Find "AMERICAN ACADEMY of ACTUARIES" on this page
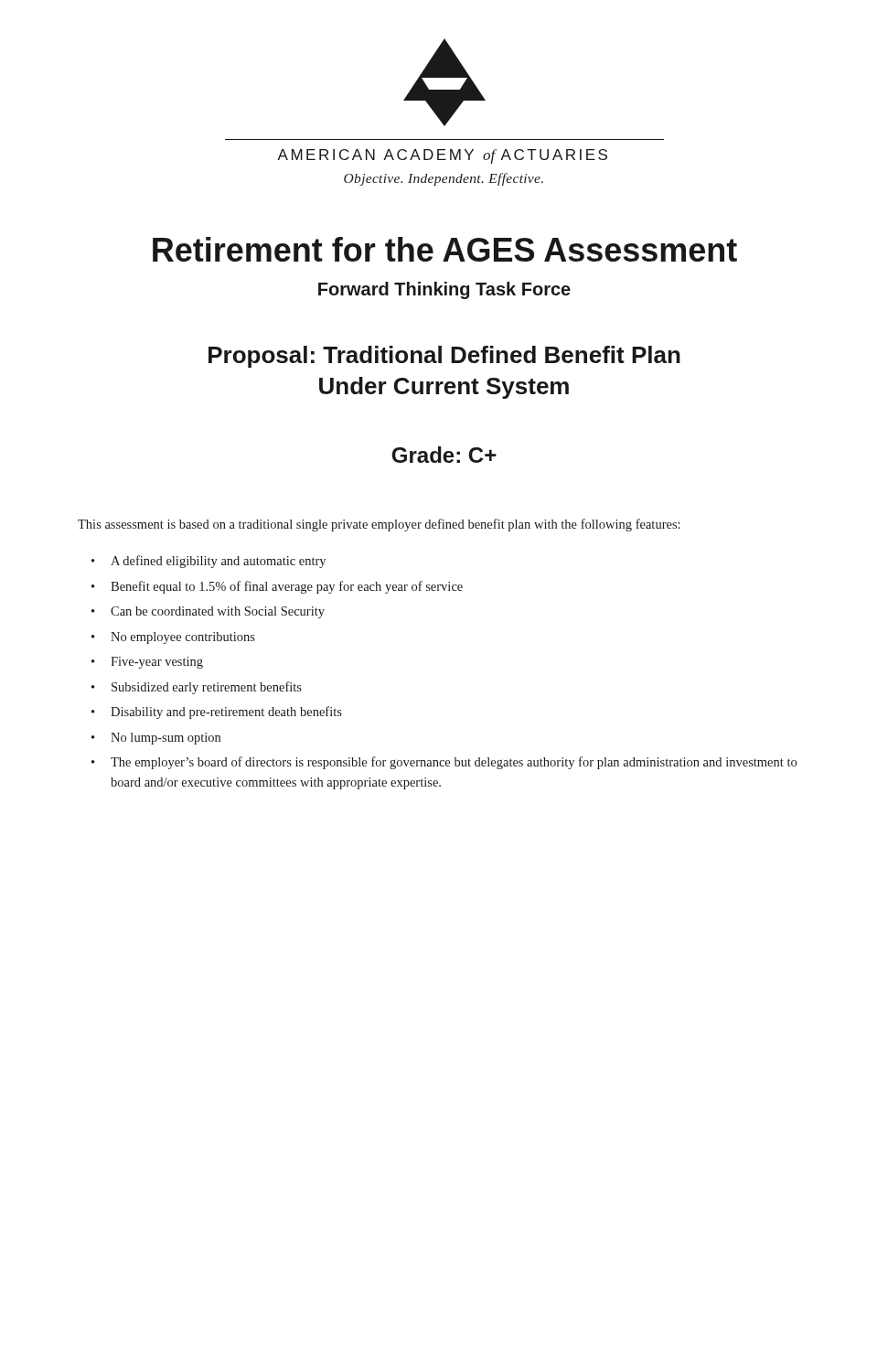 [444, 155]
